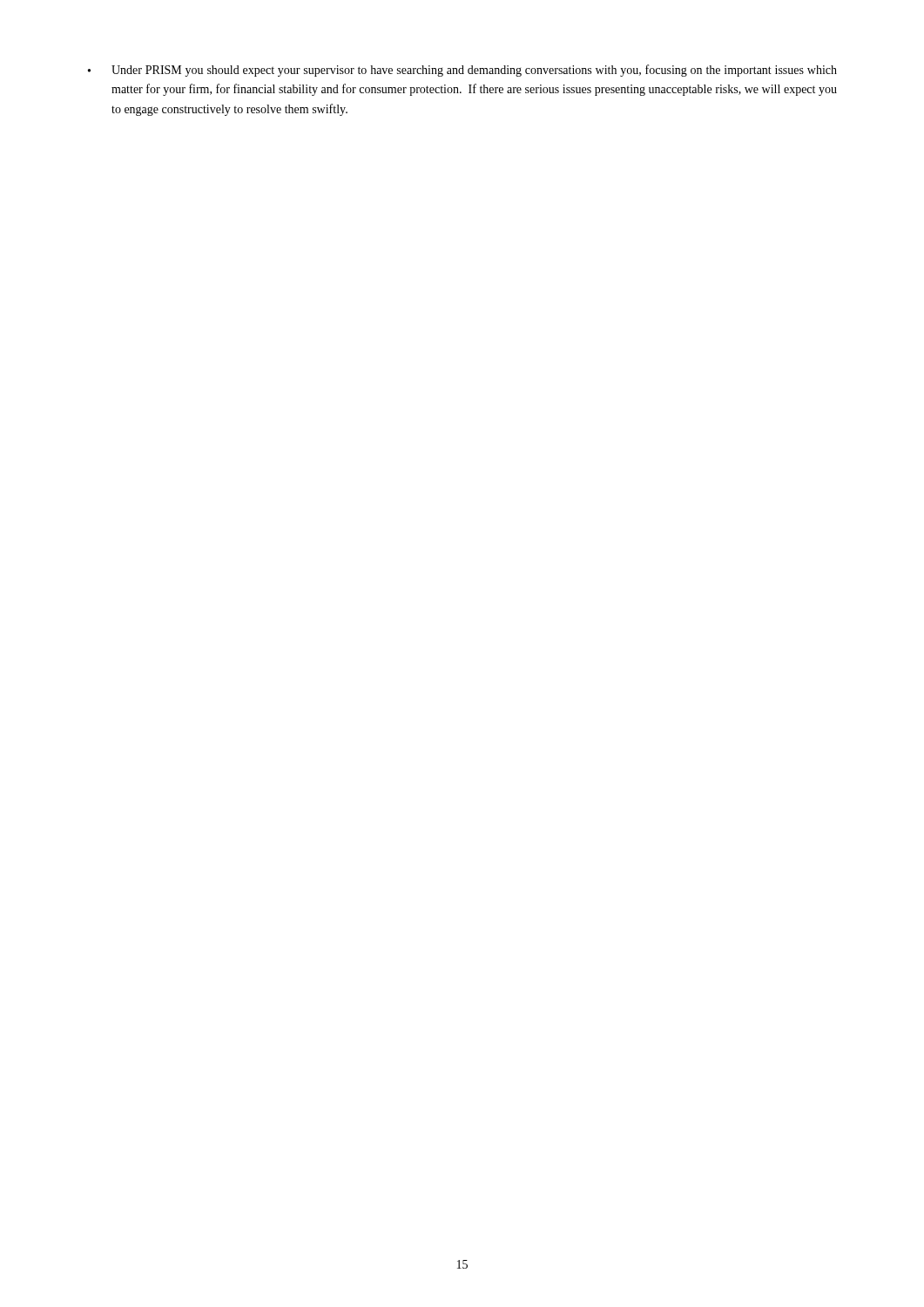Locate the block of text that opens with "• Under PRISM you should expect your"
This screenshot has height=1307, width=924.
click(462, 90)
